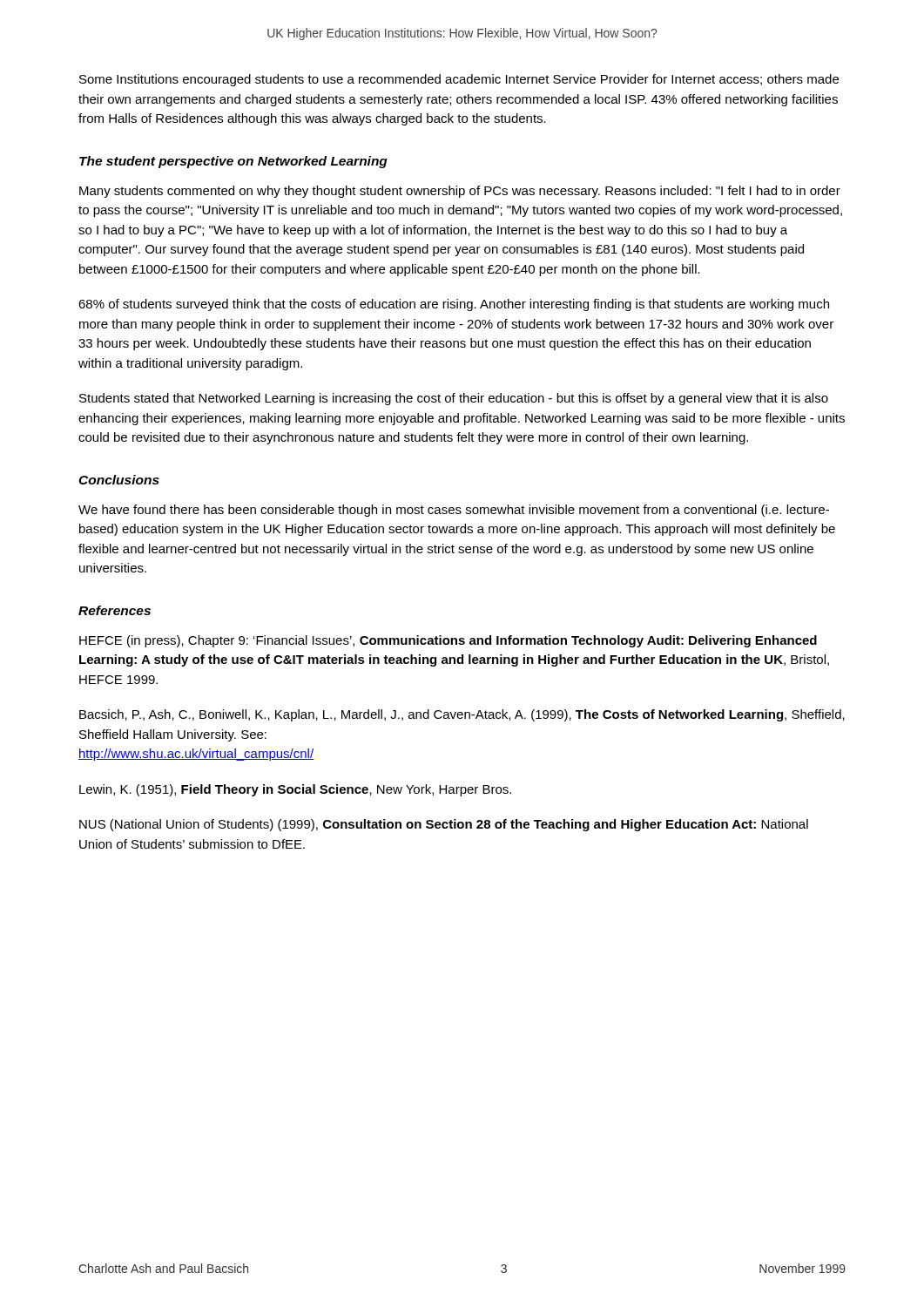Find the text block that reads "Lewin, K. (1951),"
This screenshot has width=924, height=1307.
click(295, 789)
